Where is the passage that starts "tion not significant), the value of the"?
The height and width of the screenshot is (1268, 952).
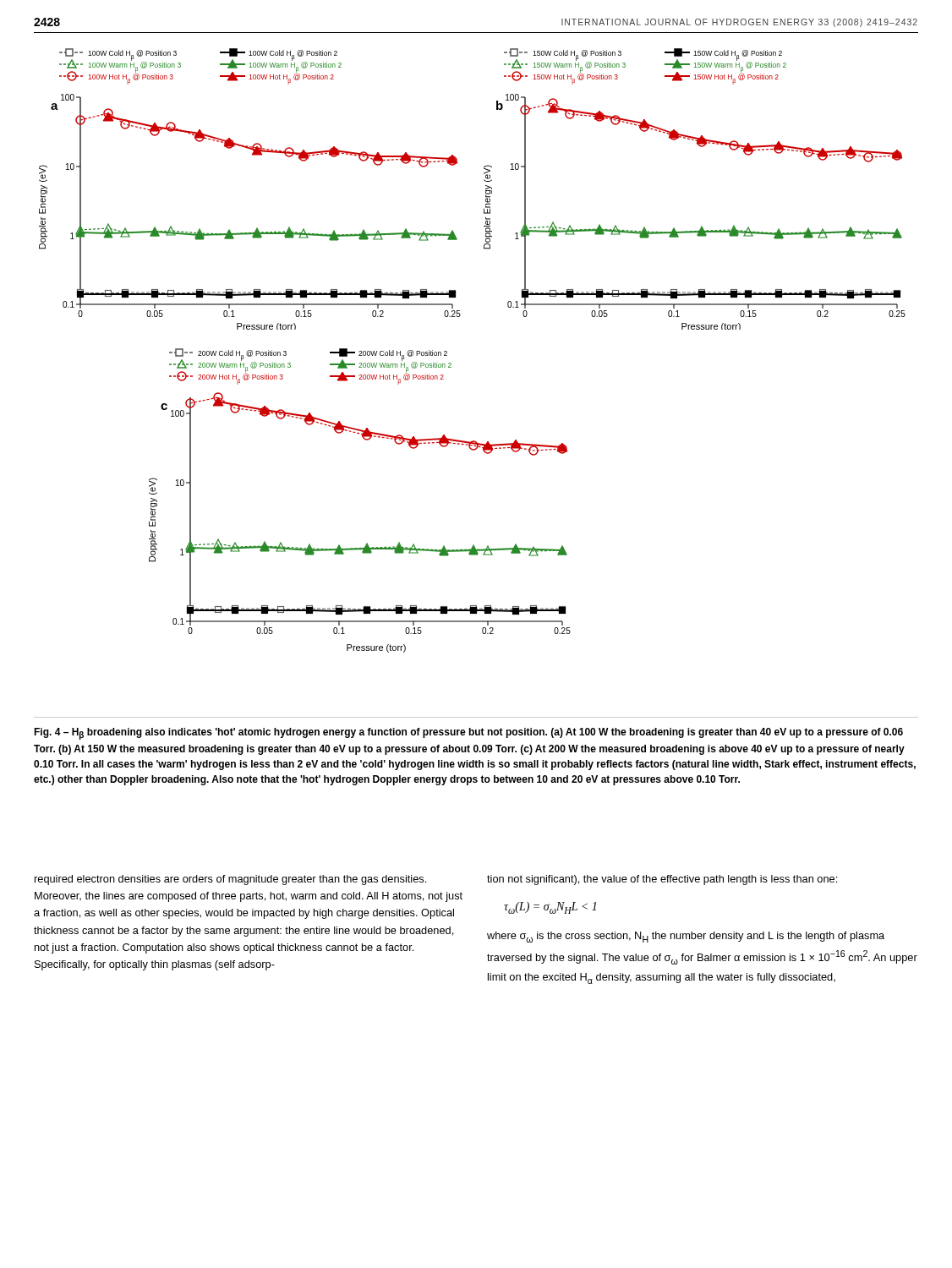(x=662, y=879)
